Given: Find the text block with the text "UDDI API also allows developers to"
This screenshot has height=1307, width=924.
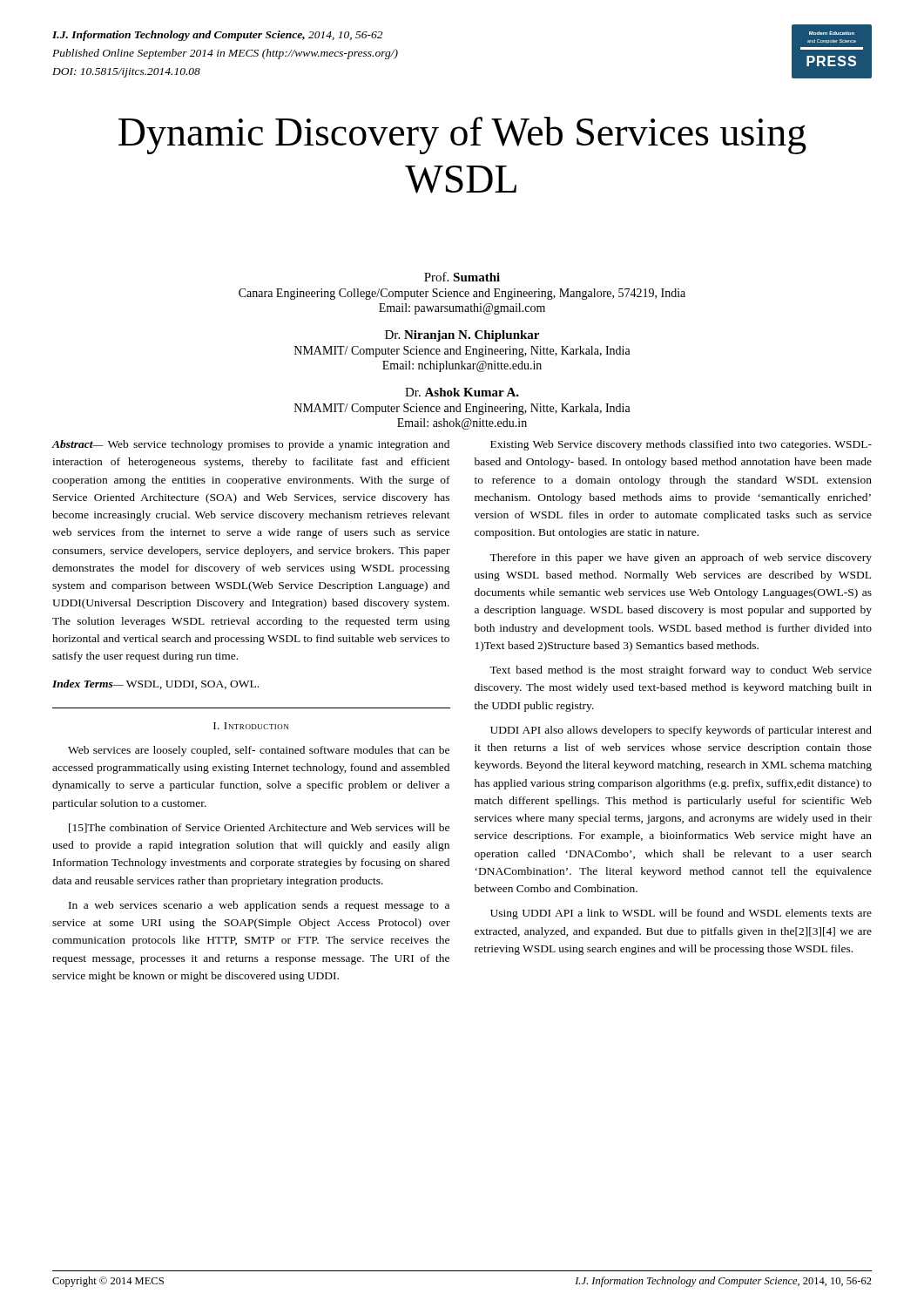Looking at the screenshot, I should [673, 809].
